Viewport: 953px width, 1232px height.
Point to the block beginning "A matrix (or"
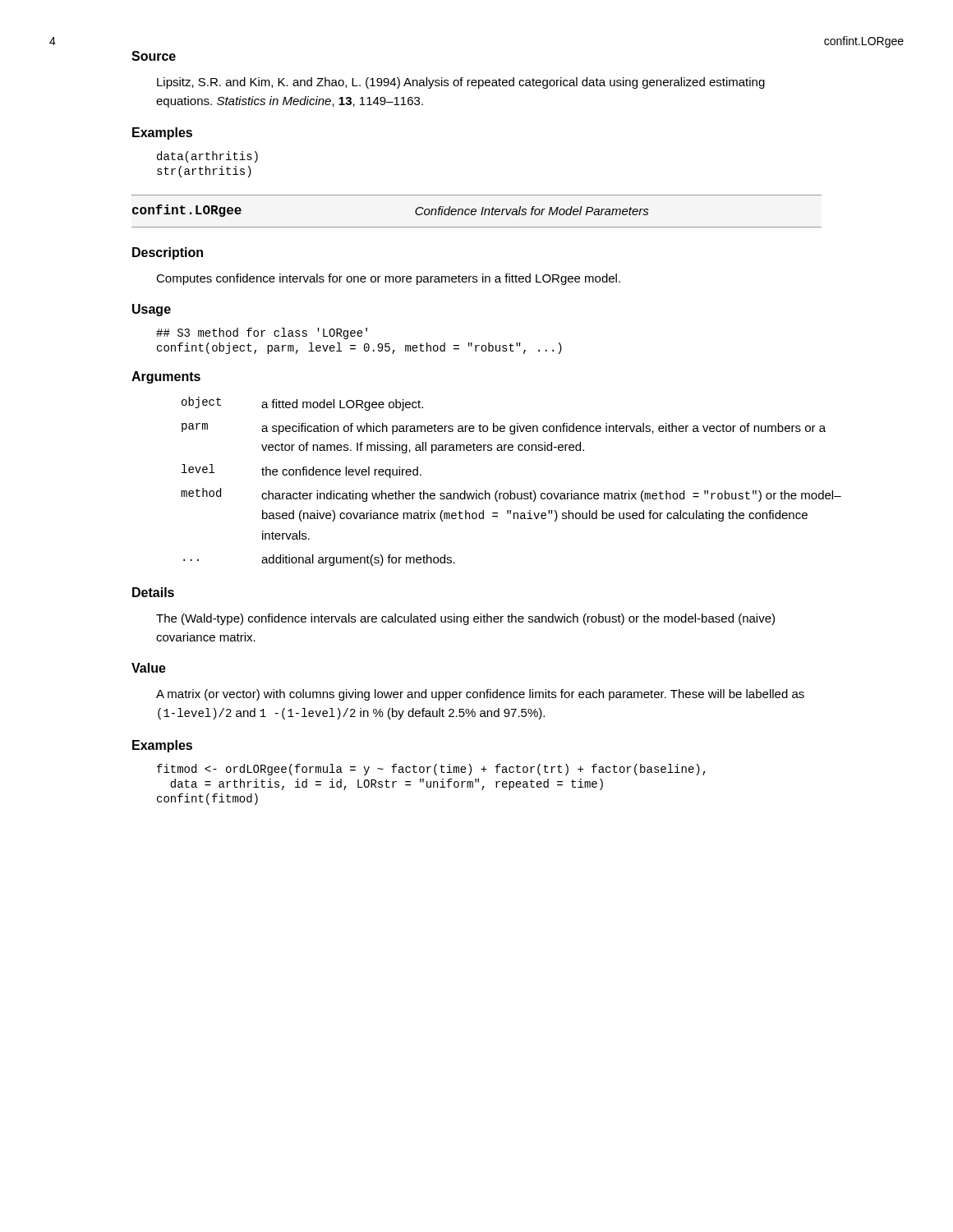pos(480,704)
